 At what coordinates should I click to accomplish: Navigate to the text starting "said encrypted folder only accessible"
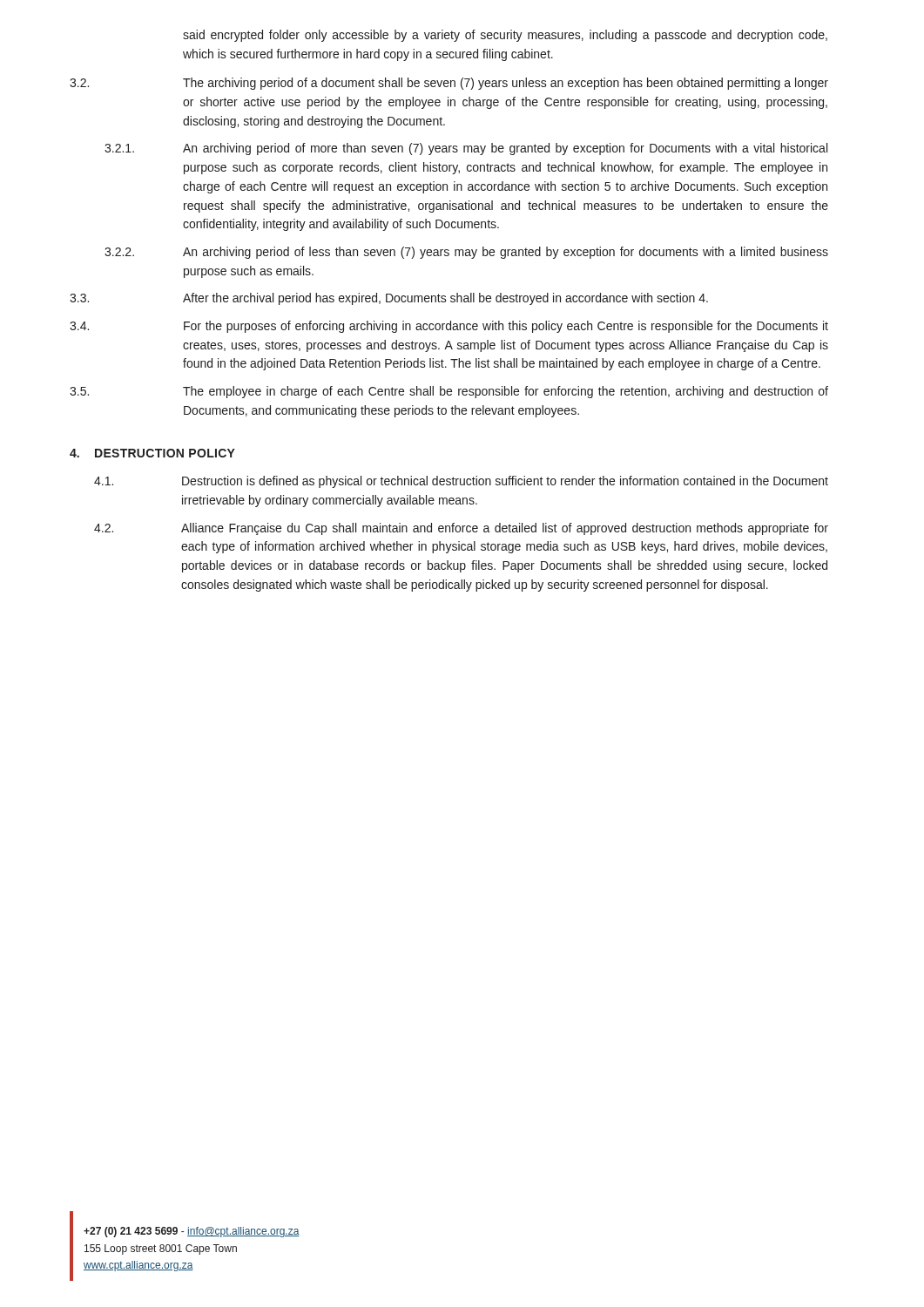(506, 45)
